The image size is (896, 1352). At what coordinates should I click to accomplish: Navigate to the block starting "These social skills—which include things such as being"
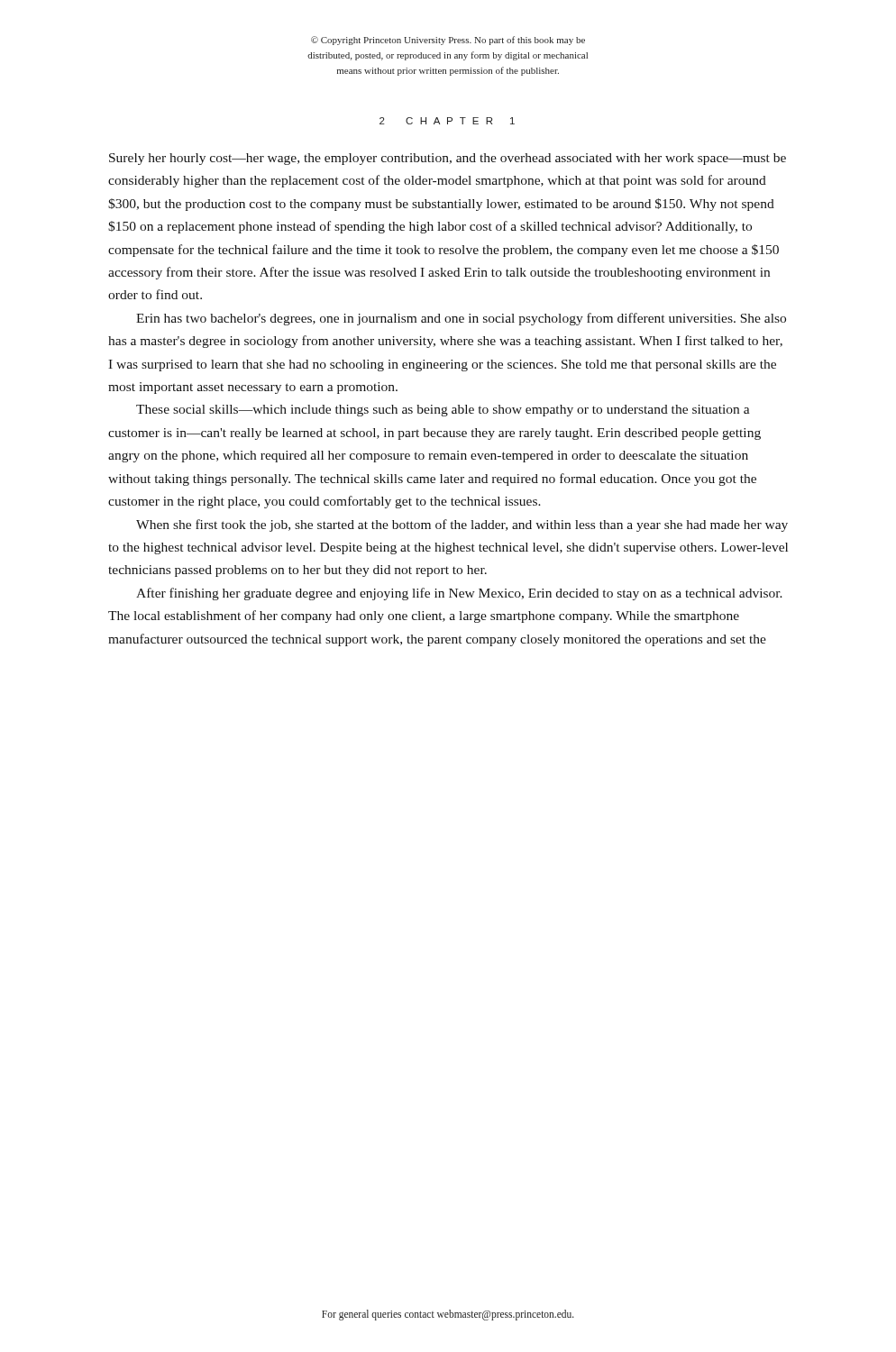[x=435, y=455]
